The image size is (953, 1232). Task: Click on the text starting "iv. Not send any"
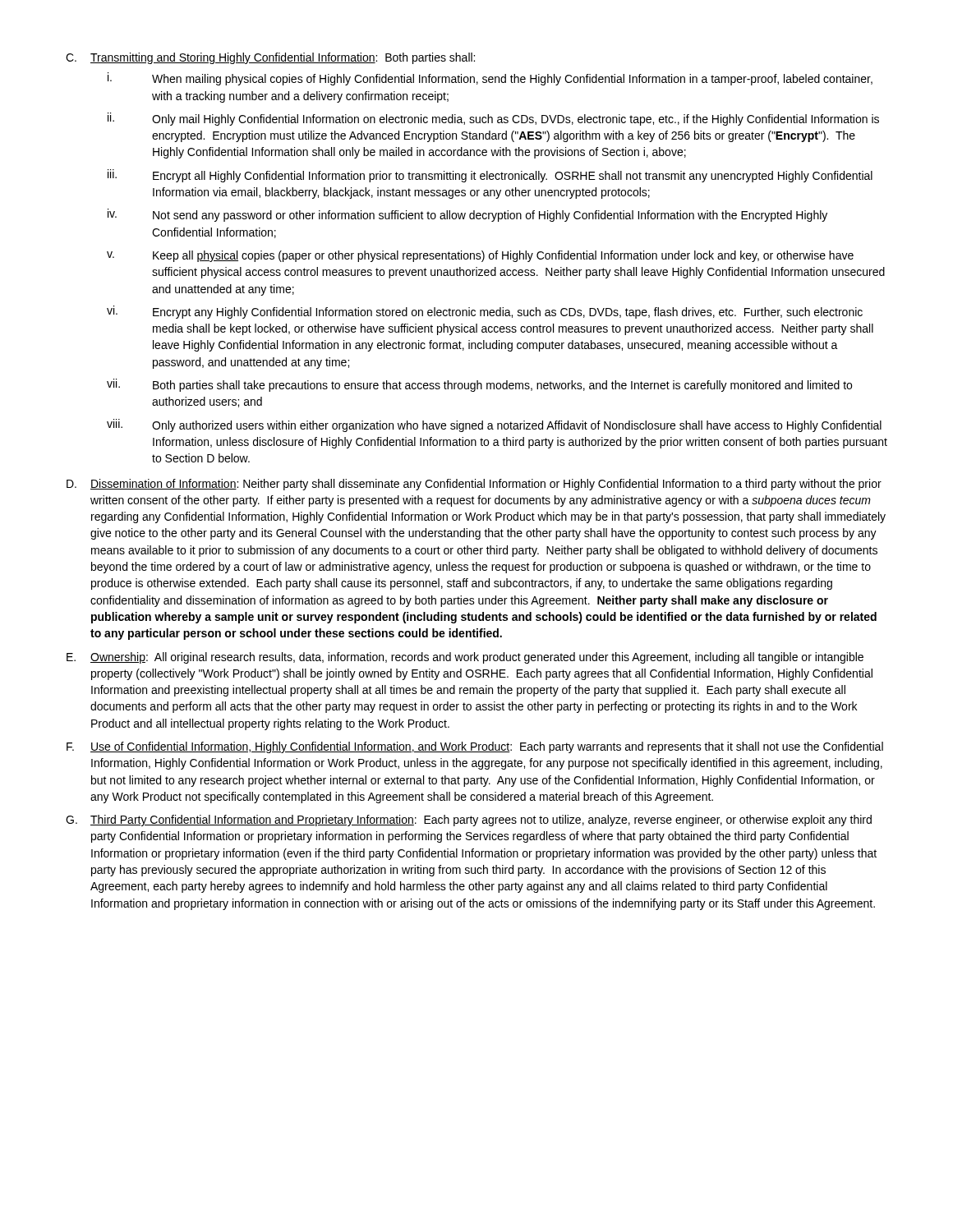(x=497, y=224)
